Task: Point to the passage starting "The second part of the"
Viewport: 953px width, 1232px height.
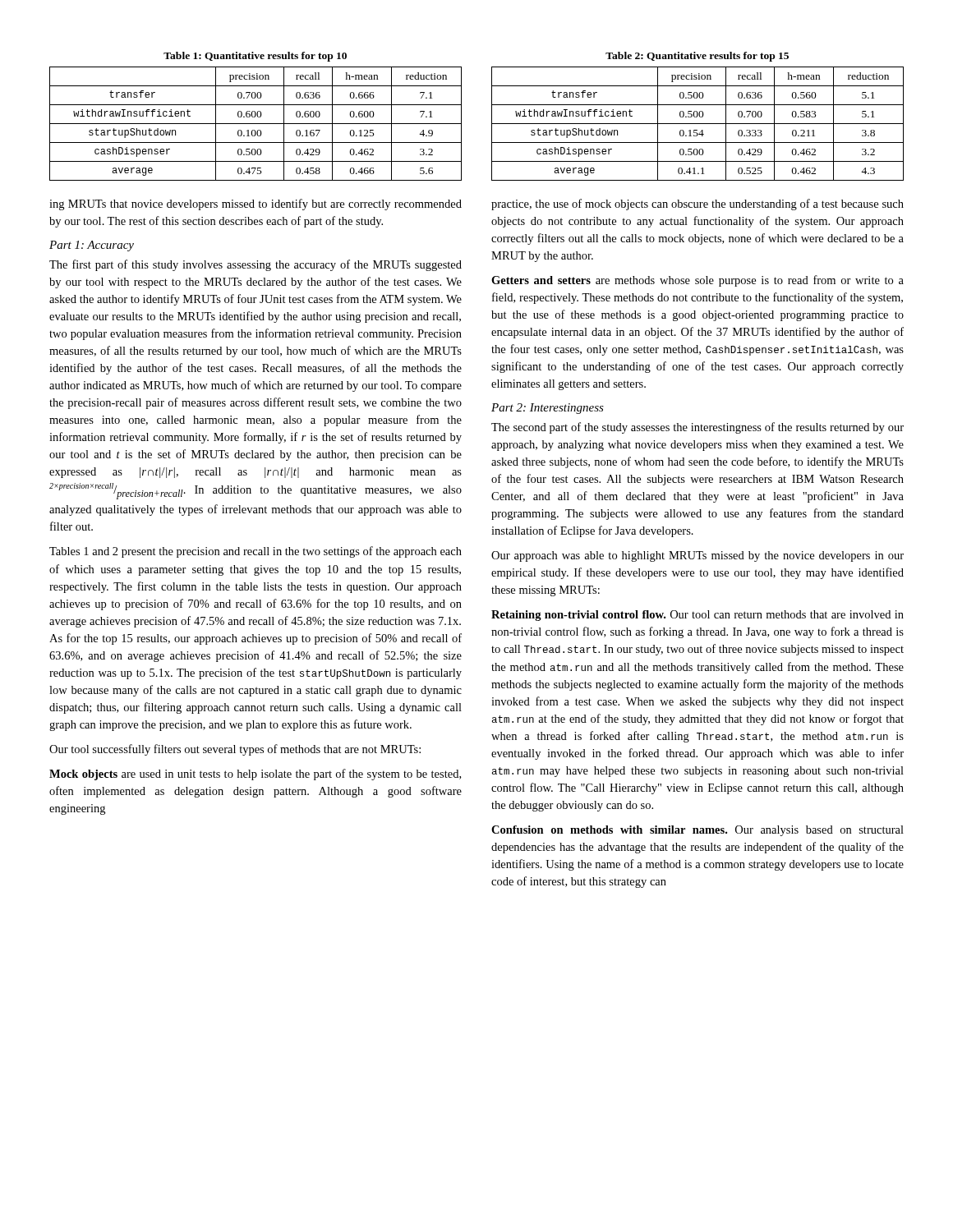Action: point(698,479)
